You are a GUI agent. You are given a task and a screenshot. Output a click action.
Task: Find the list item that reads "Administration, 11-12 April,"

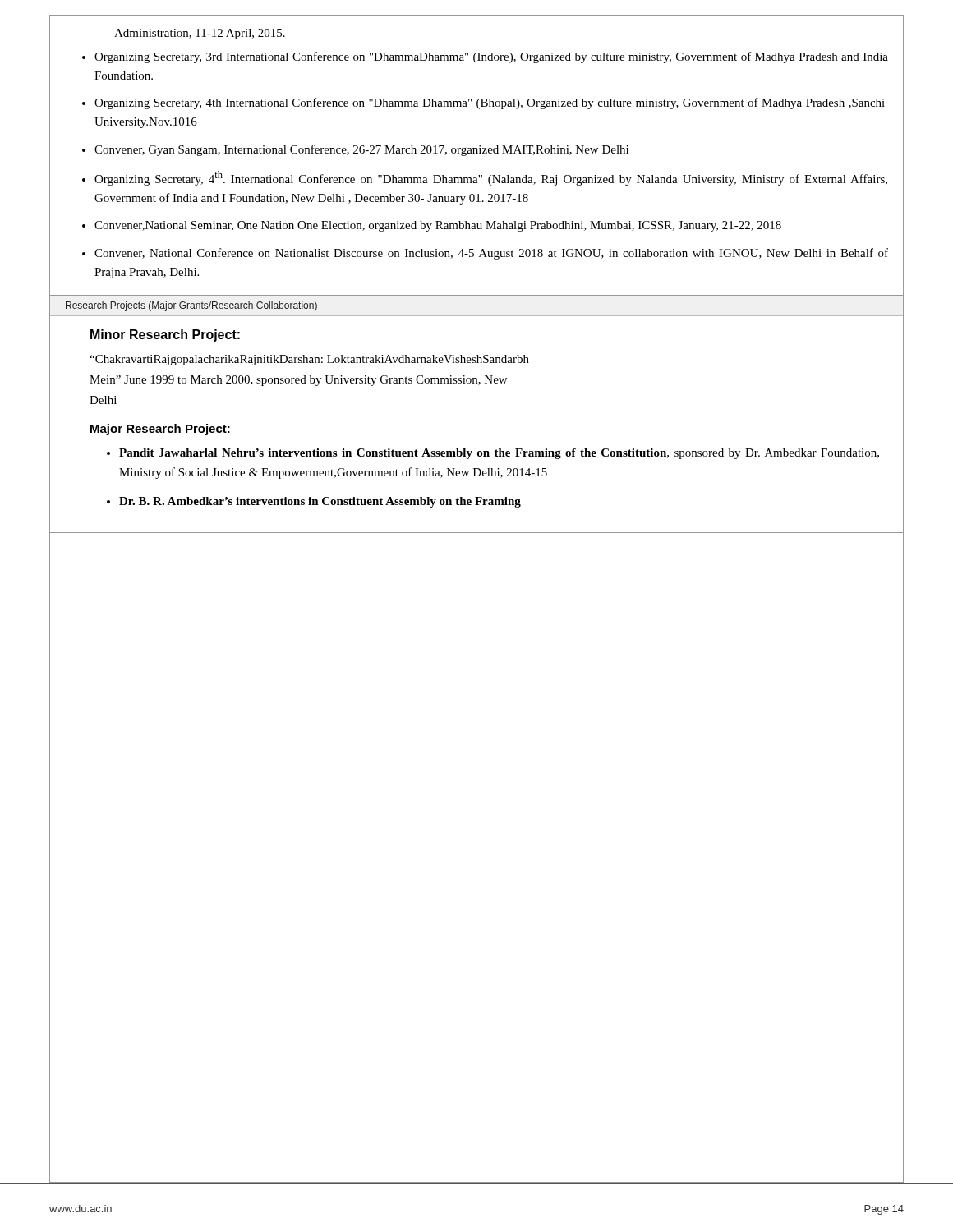(200, 33)
